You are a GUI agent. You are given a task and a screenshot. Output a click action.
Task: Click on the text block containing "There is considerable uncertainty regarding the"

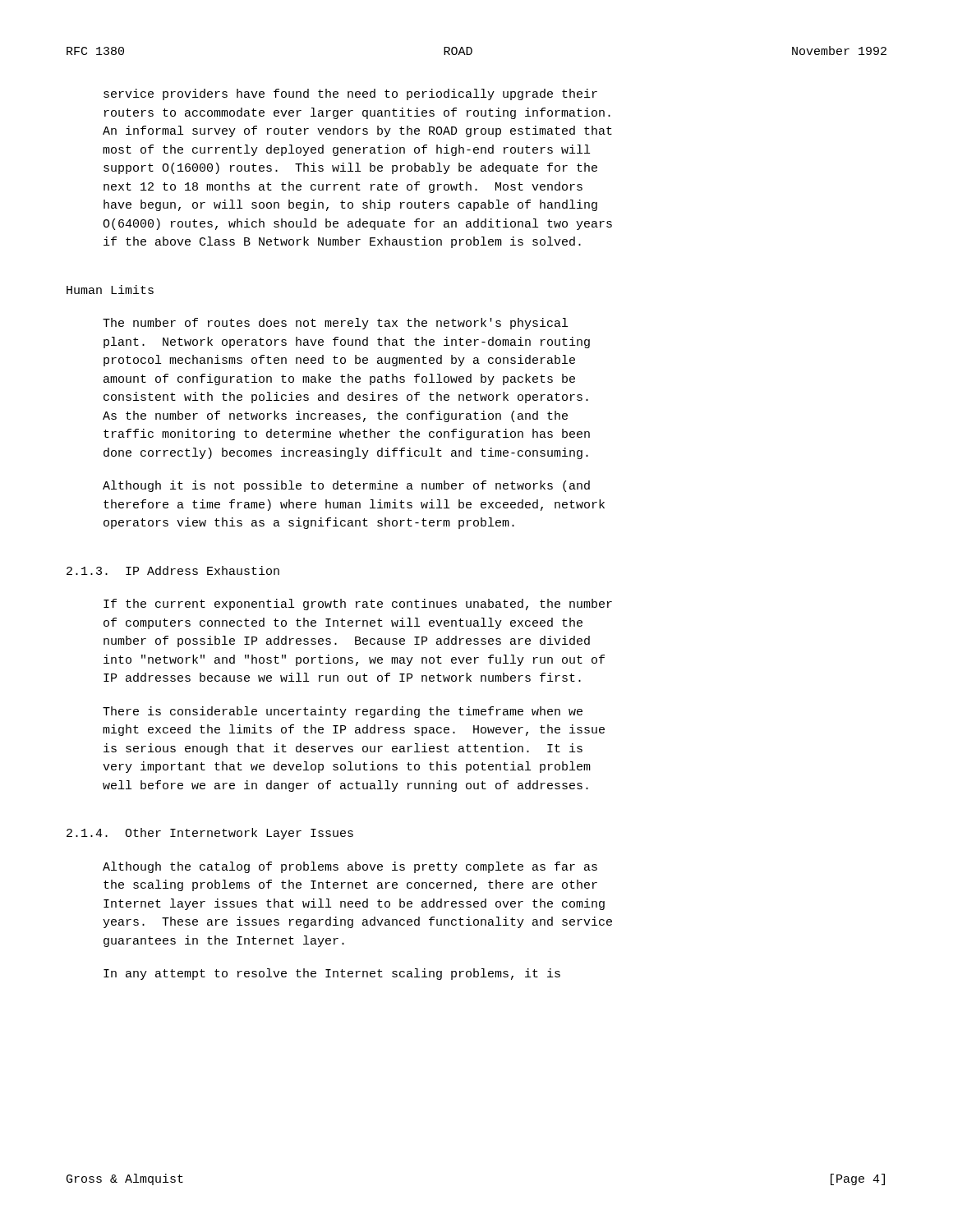(x=354, y=749)
